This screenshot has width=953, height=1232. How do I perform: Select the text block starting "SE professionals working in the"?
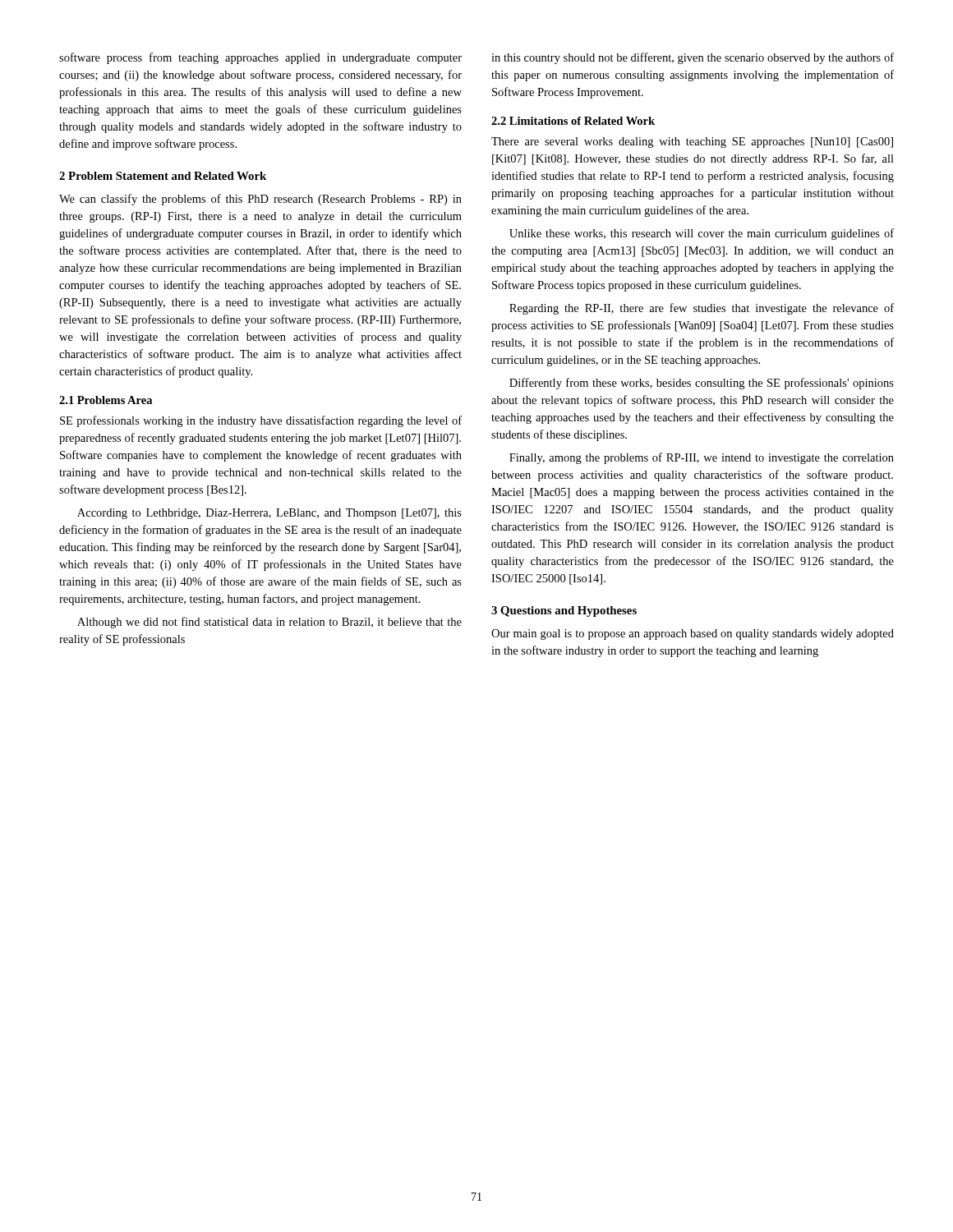coord(260,455)
